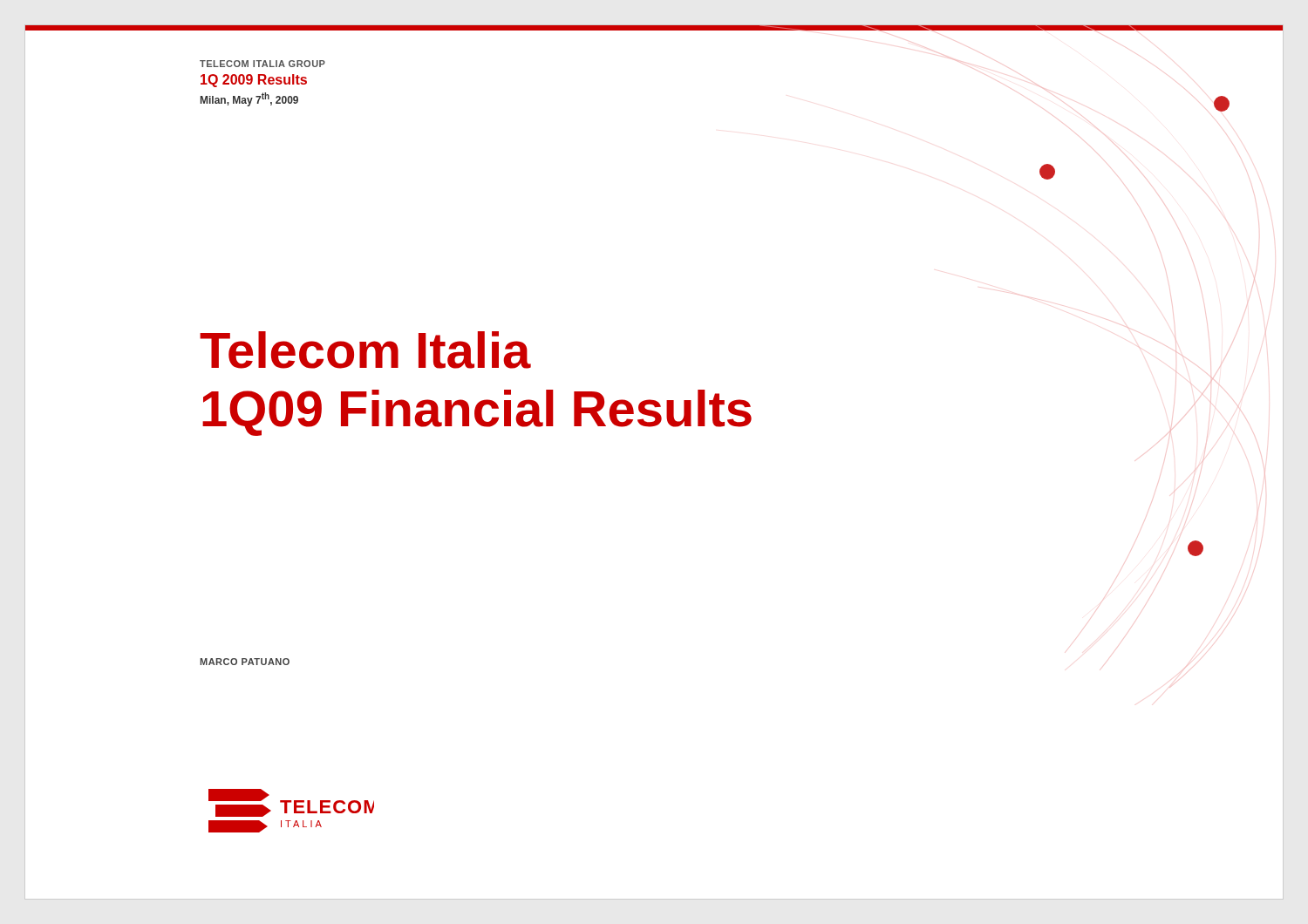Click on the illustration
The height and width of the screenshot is (924, 1308).
click(x=956, y=365)
